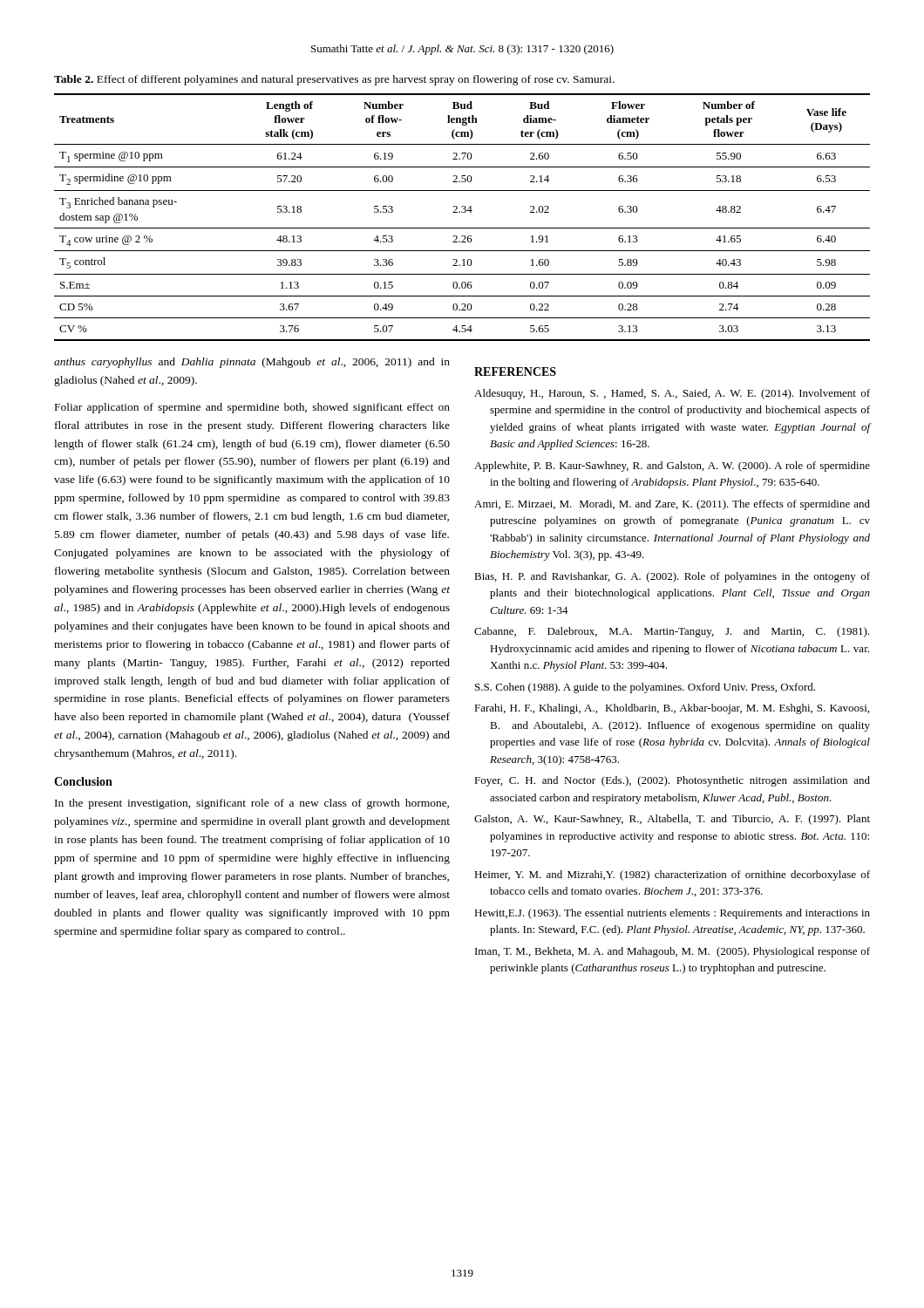The width and height of the screenshot is (924, 1308).
Task: Click on the table containing "Vase life (Days)"
Action: click(462, 217)
